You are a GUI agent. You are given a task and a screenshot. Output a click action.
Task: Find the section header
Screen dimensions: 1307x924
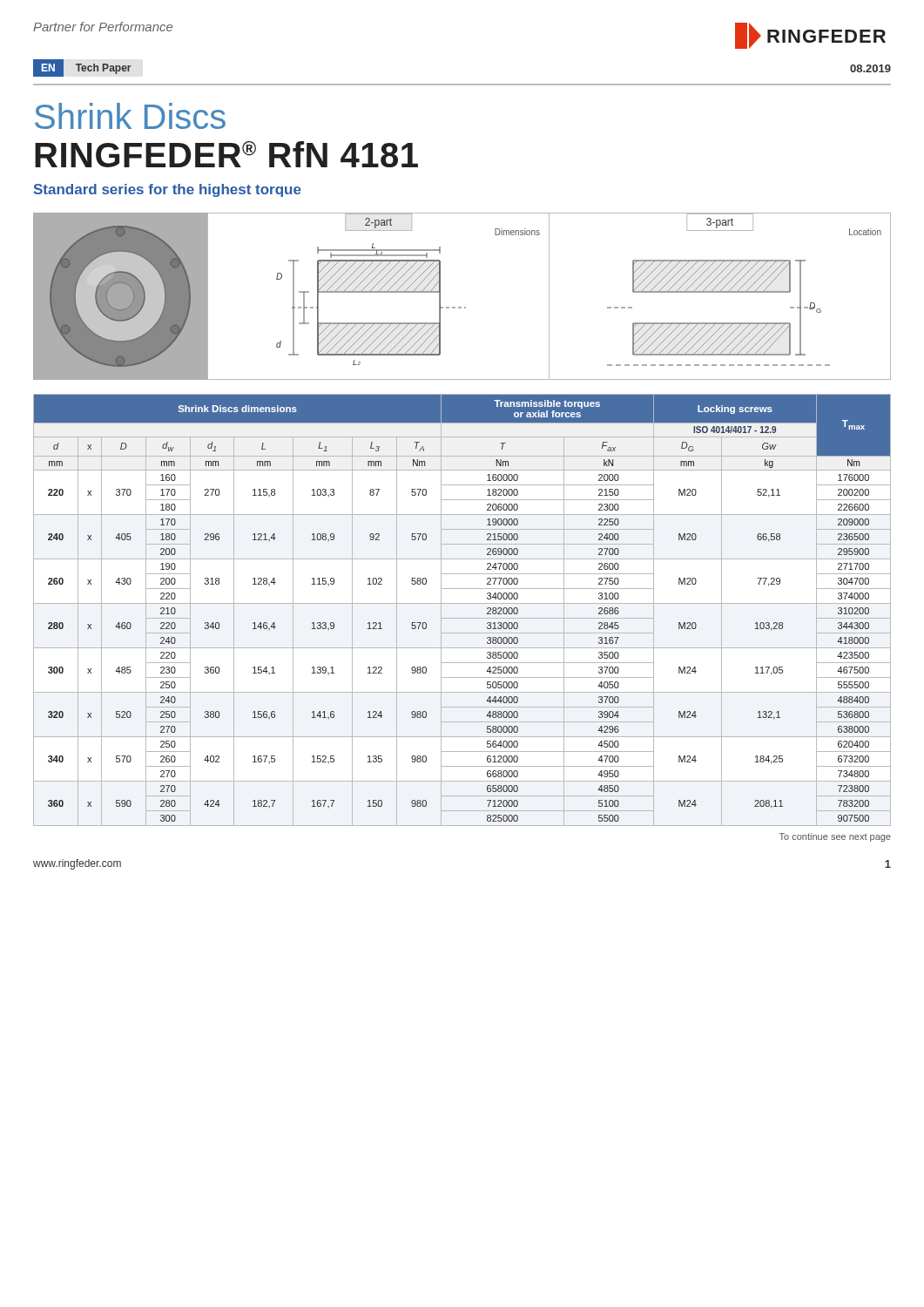(462, 190)
